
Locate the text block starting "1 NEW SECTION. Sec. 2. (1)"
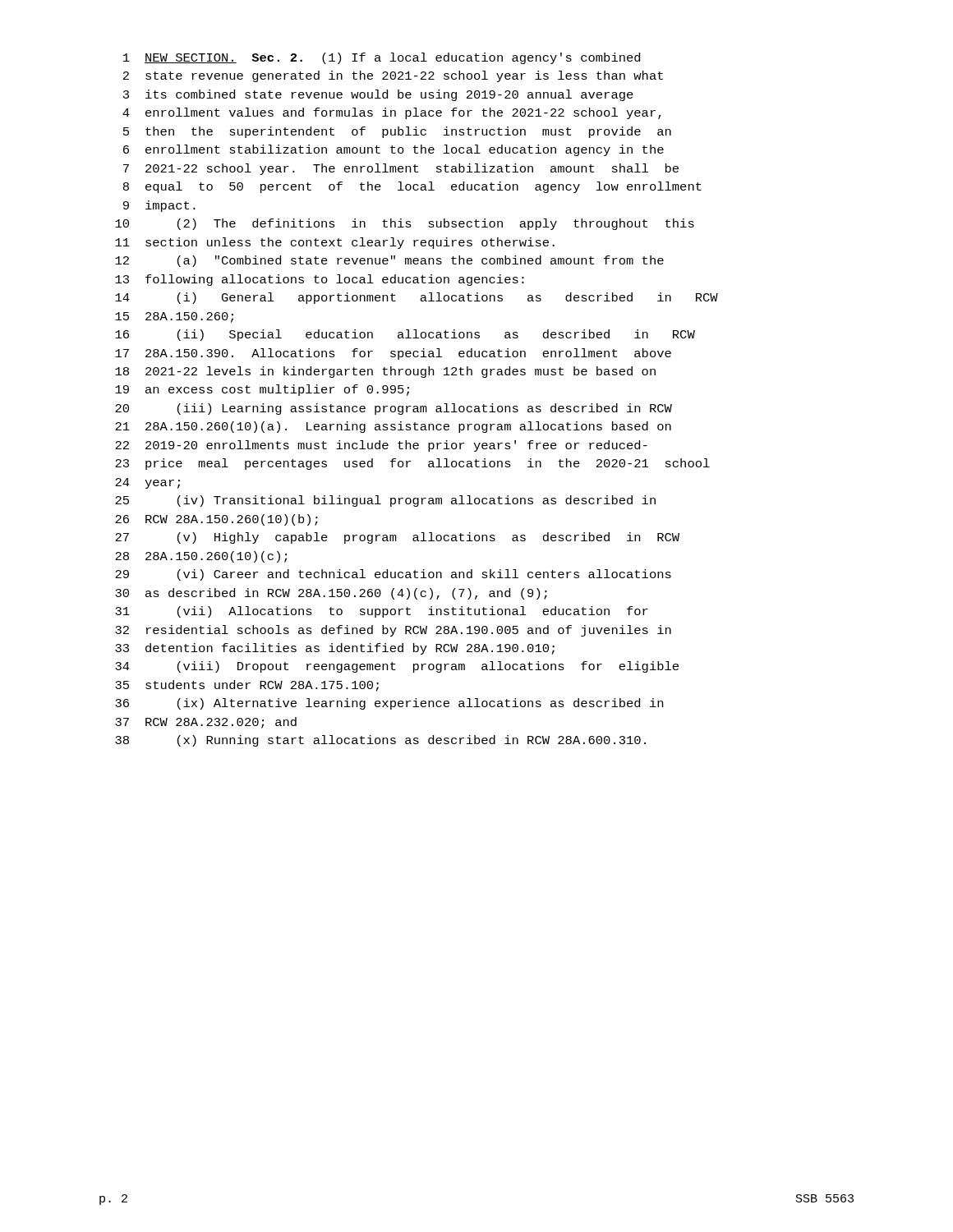coord(476,132)
